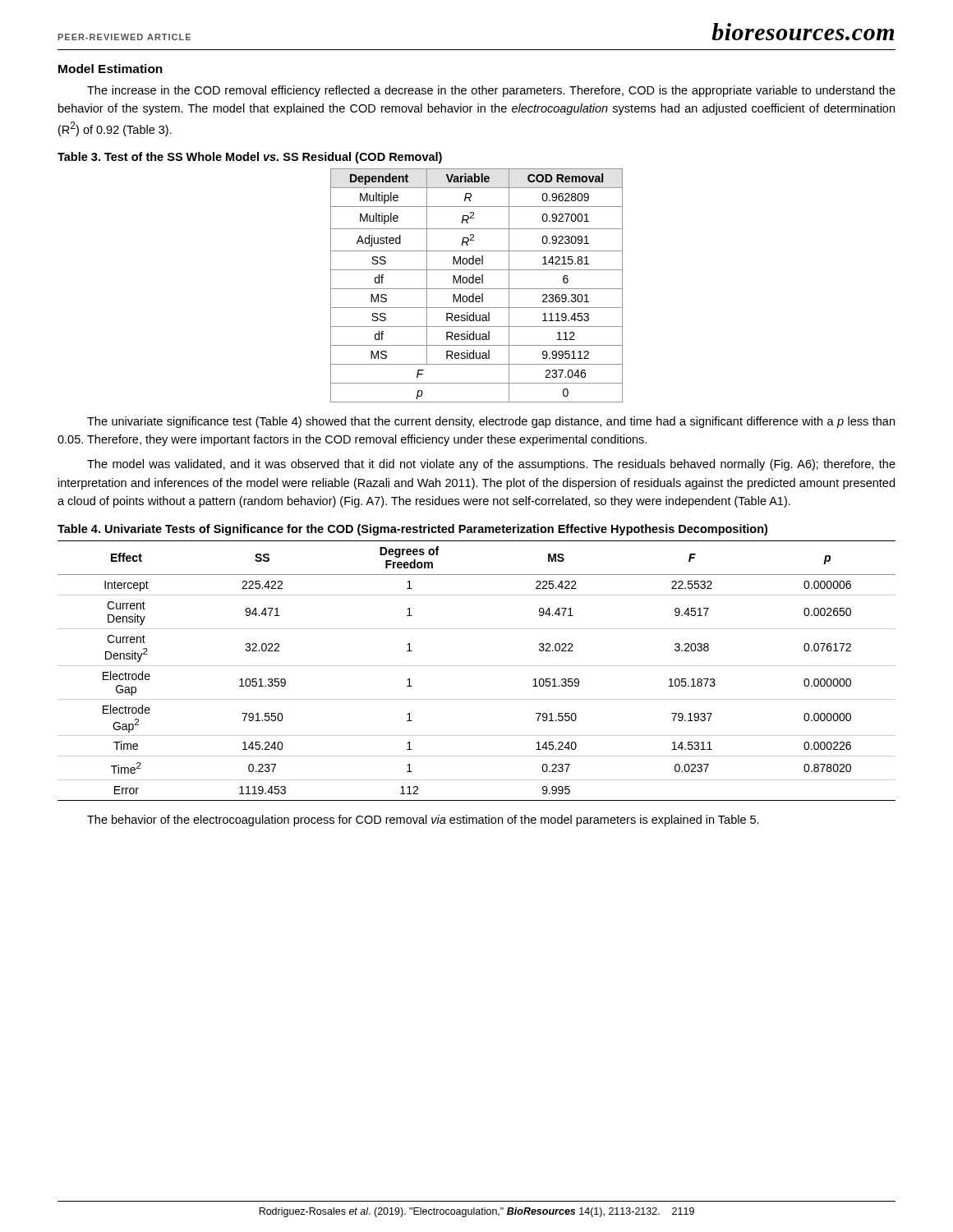Select the caption containing "Table 4. Univariate Tests of Significance for"
The height and width of the screenshot is (1232, 953).
[x=413, y=529]
